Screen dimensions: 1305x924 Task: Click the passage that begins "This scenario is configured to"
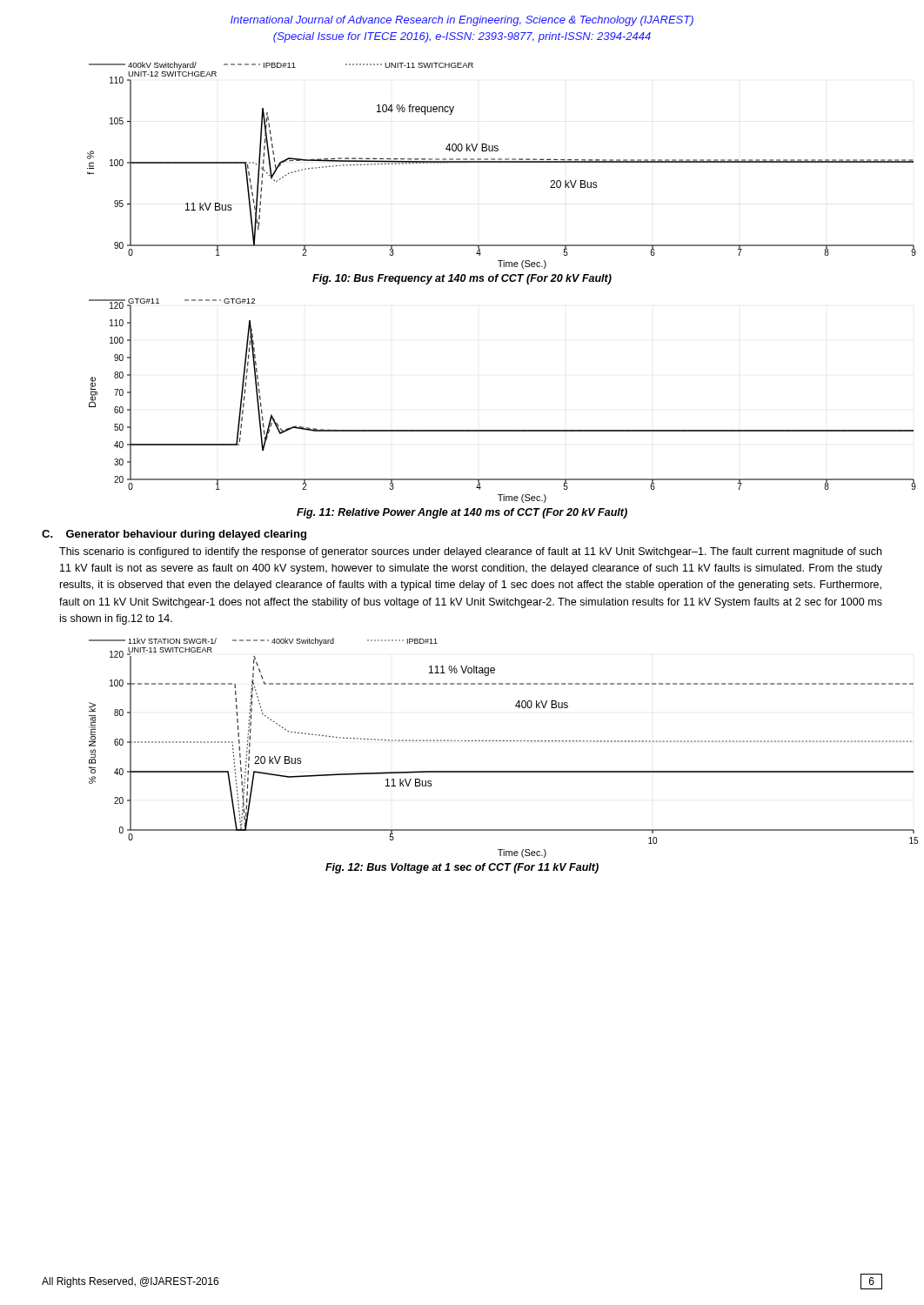pyautogui.click(x=471, y=585)
